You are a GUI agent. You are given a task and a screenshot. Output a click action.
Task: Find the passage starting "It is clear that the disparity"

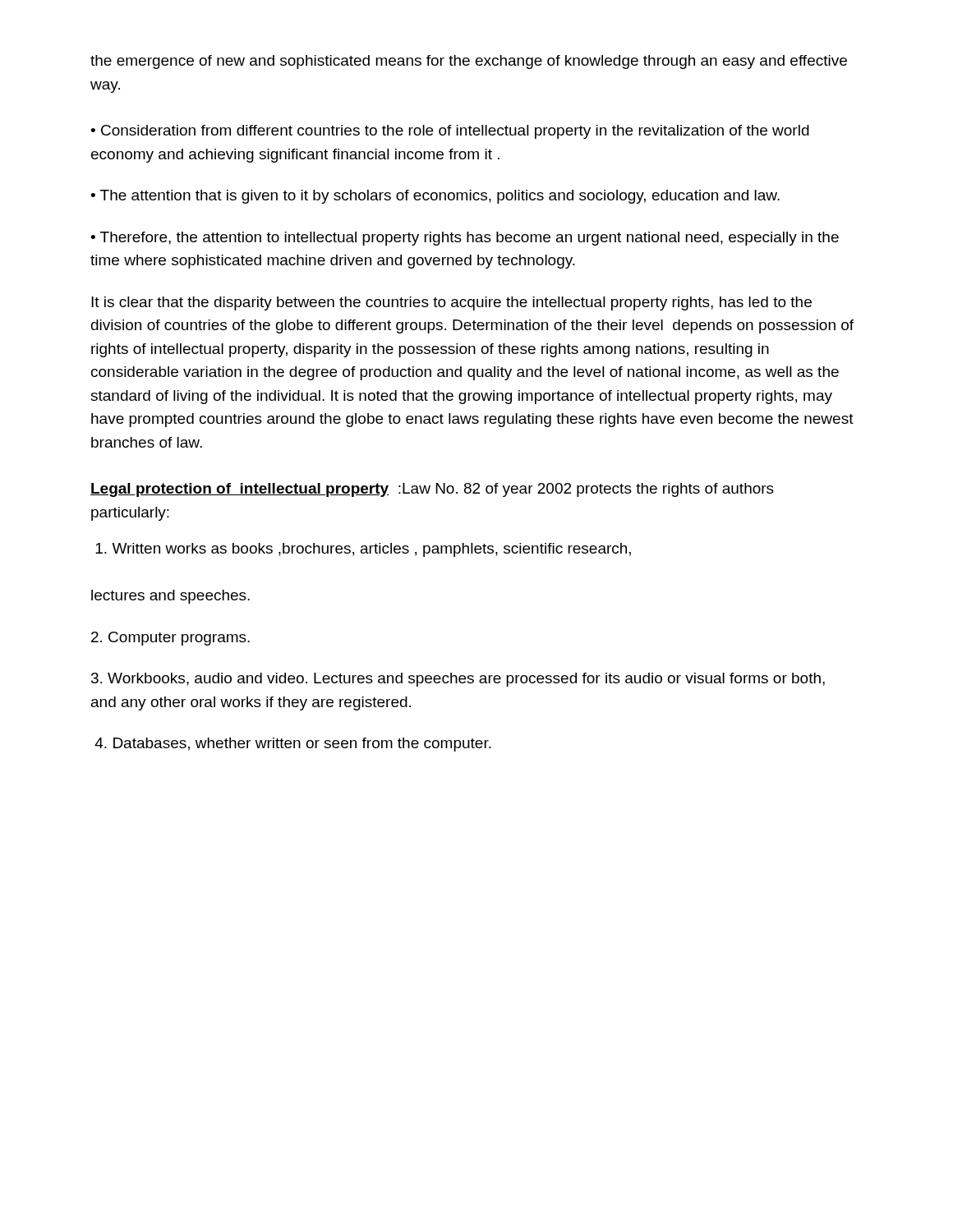472,372
